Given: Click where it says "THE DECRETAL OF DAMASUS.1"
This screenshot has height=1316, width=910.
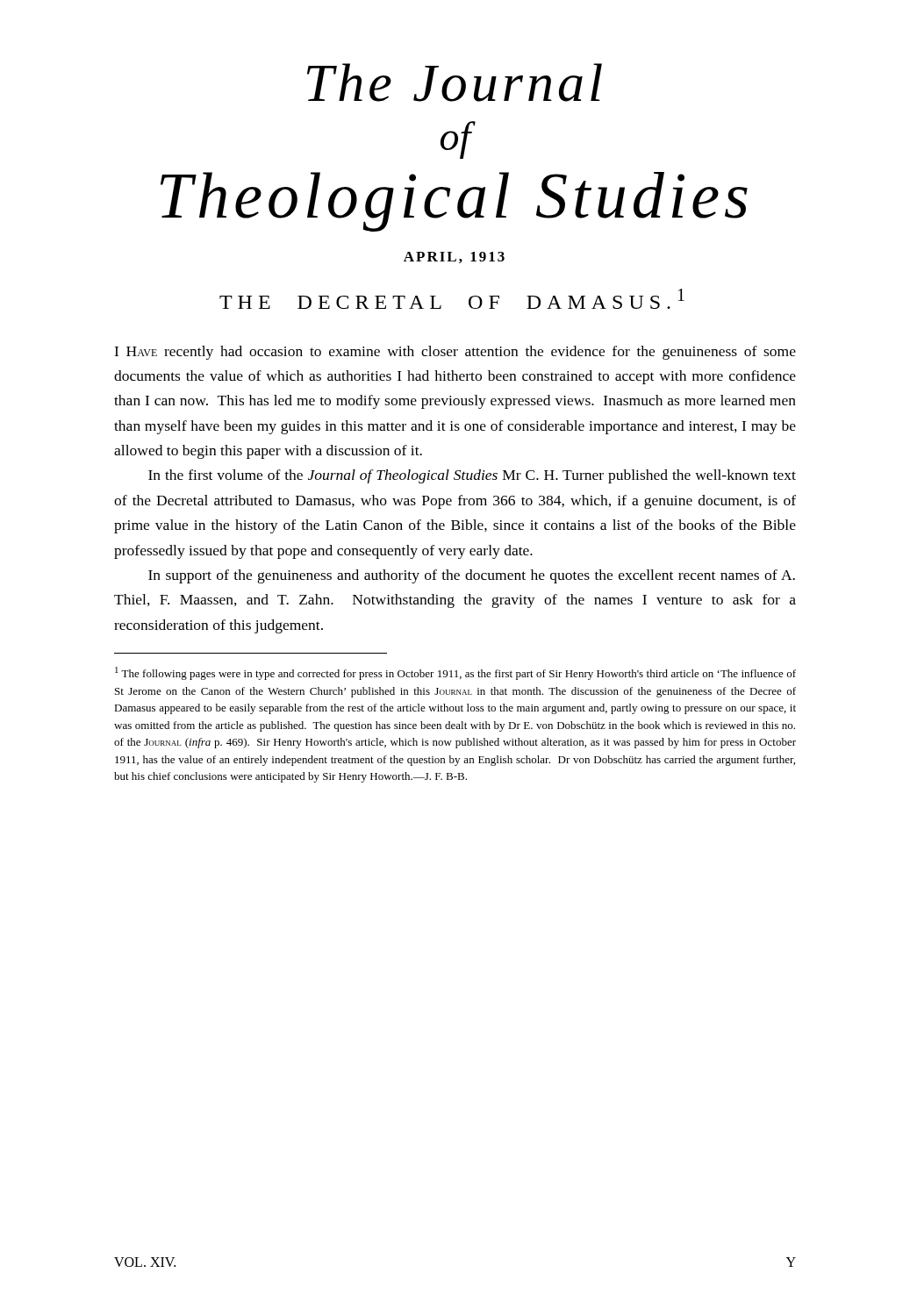Looking at the screenshot, I should (244, 296).
